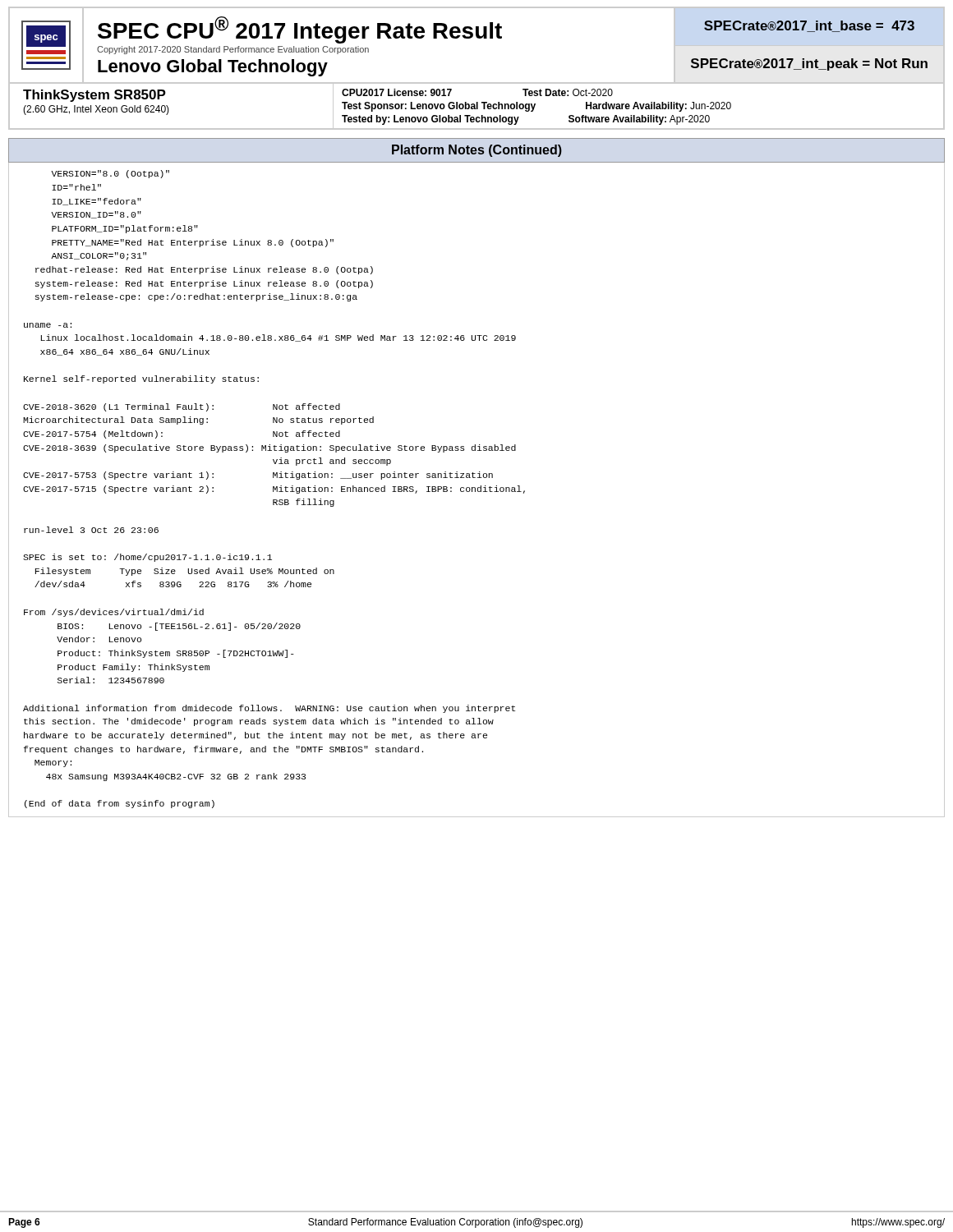Click on the block starting "Copyright 2017-2020 Standard Performance Evaluation Corporation"
The width and height of the screenshot is (953, 1232).
233,50
